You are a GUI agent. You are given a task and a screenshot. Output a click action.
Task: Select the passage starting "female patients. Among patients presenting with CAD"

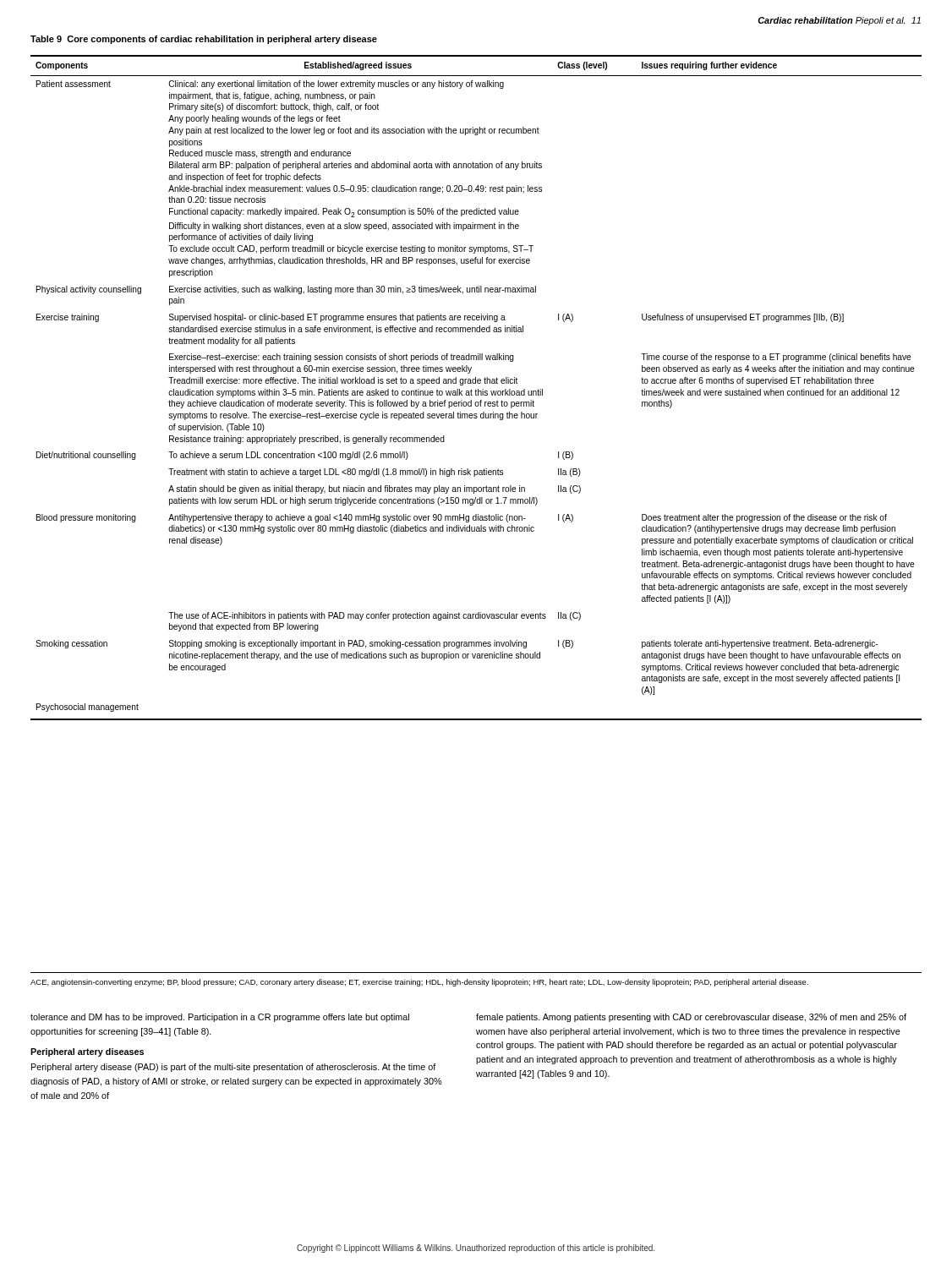point(691,1045)
